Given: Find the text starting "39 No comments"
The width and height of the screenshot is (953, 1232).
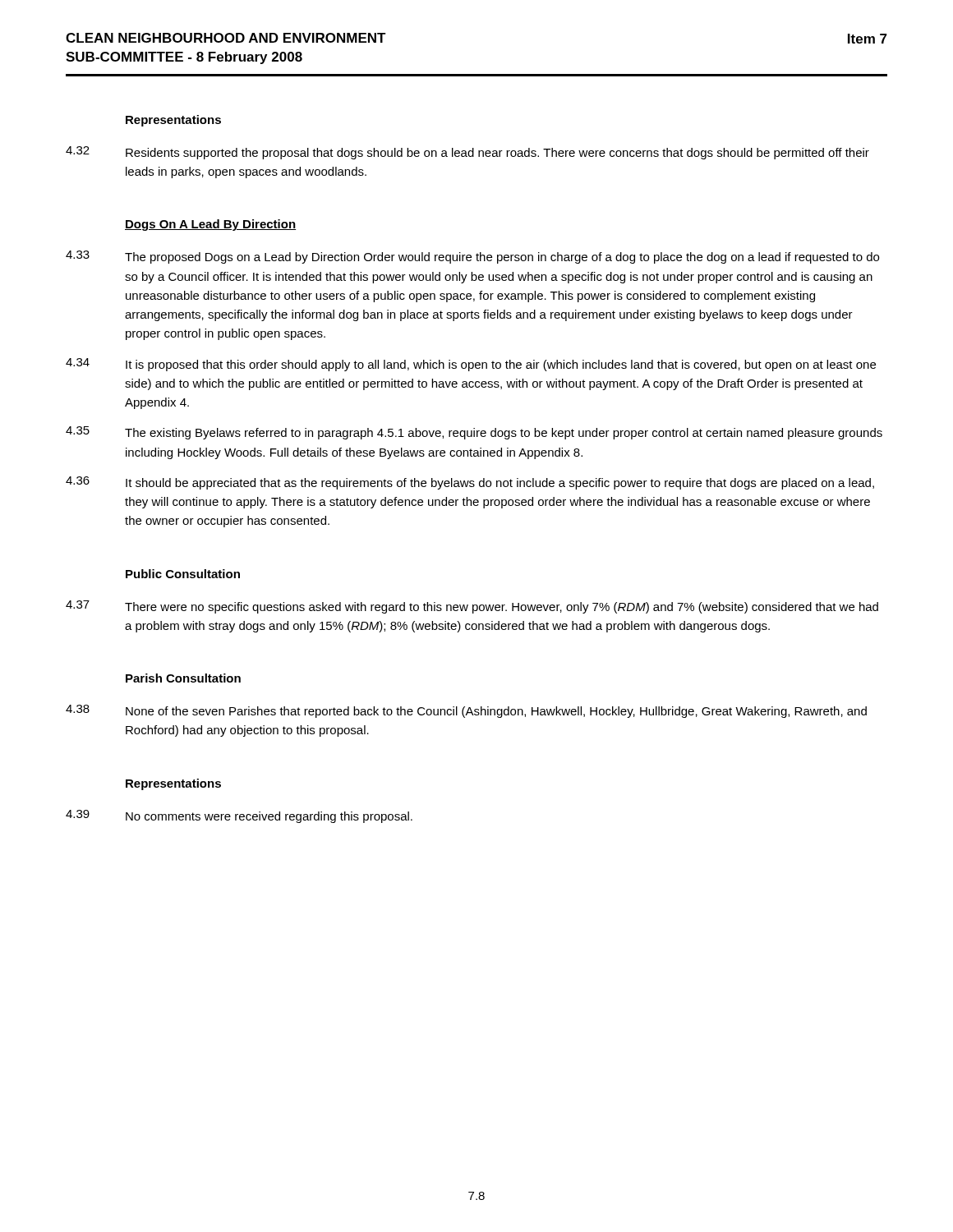Looking at the screenshot, I should (x=239, y=816).
